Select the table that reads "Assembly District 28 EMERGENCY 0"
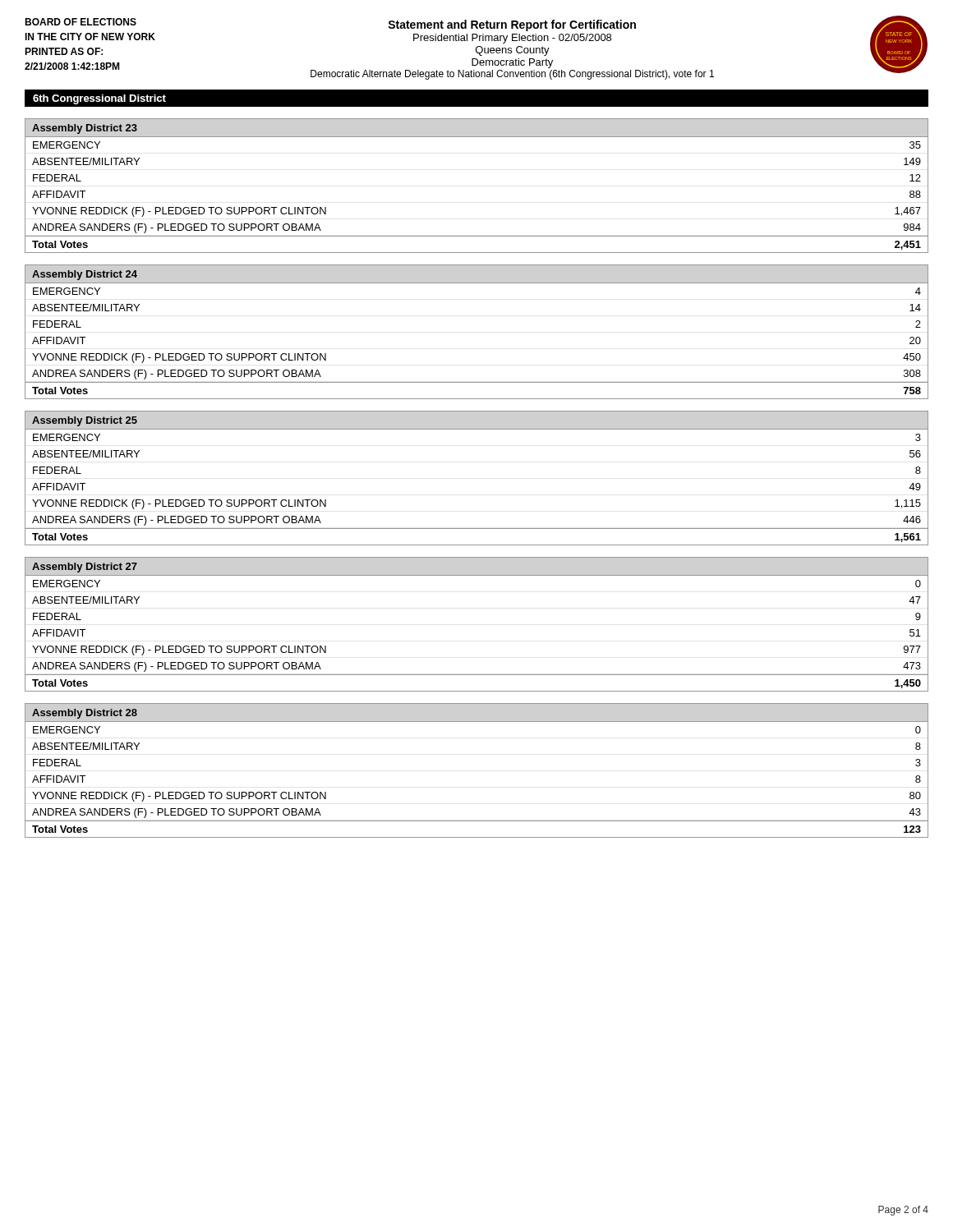 coord(476,770)
